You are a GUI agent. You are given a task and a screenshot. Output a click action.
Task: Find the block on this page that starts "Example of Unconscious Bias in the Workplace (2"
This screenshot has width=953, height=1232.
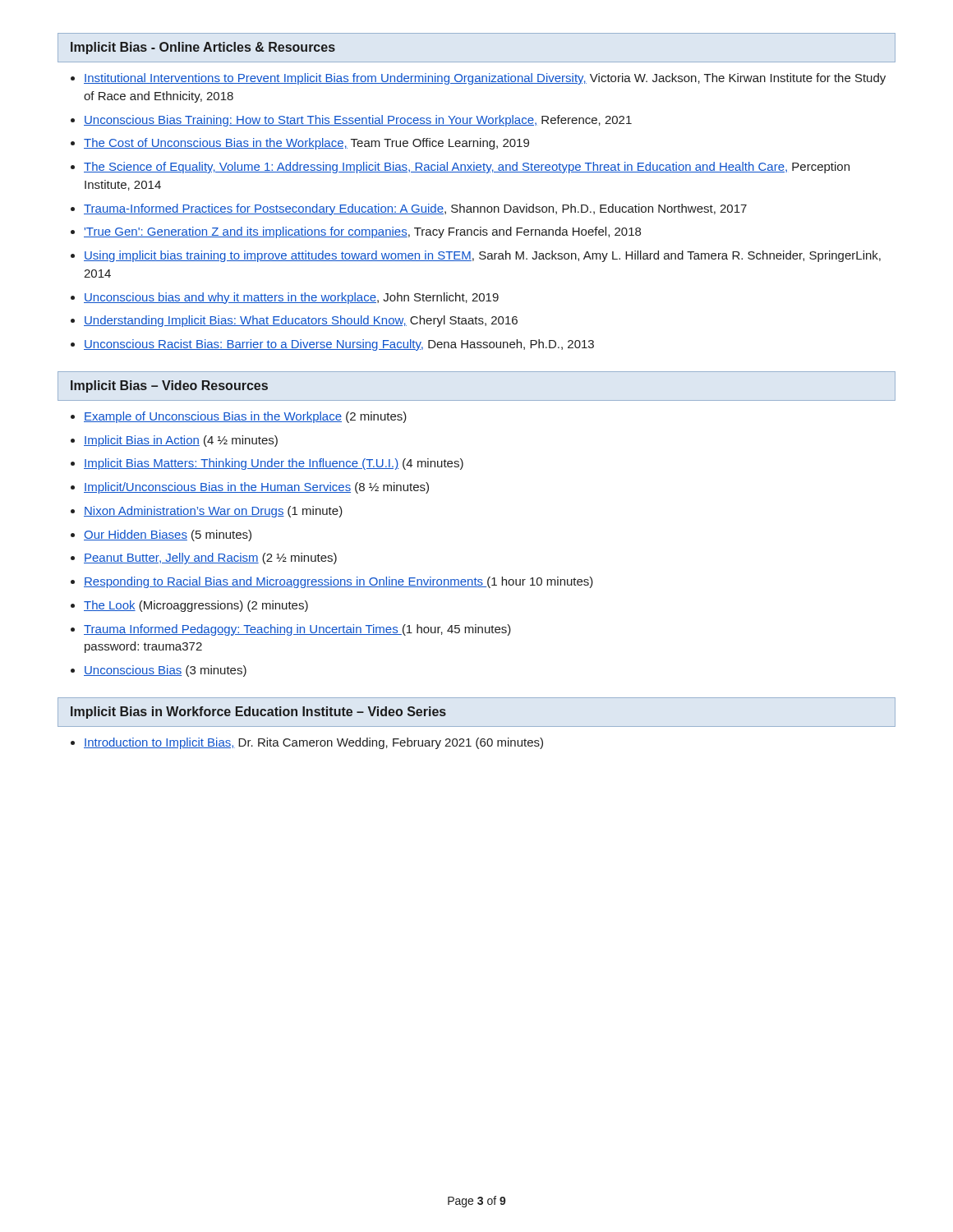[x=245, y=416]
